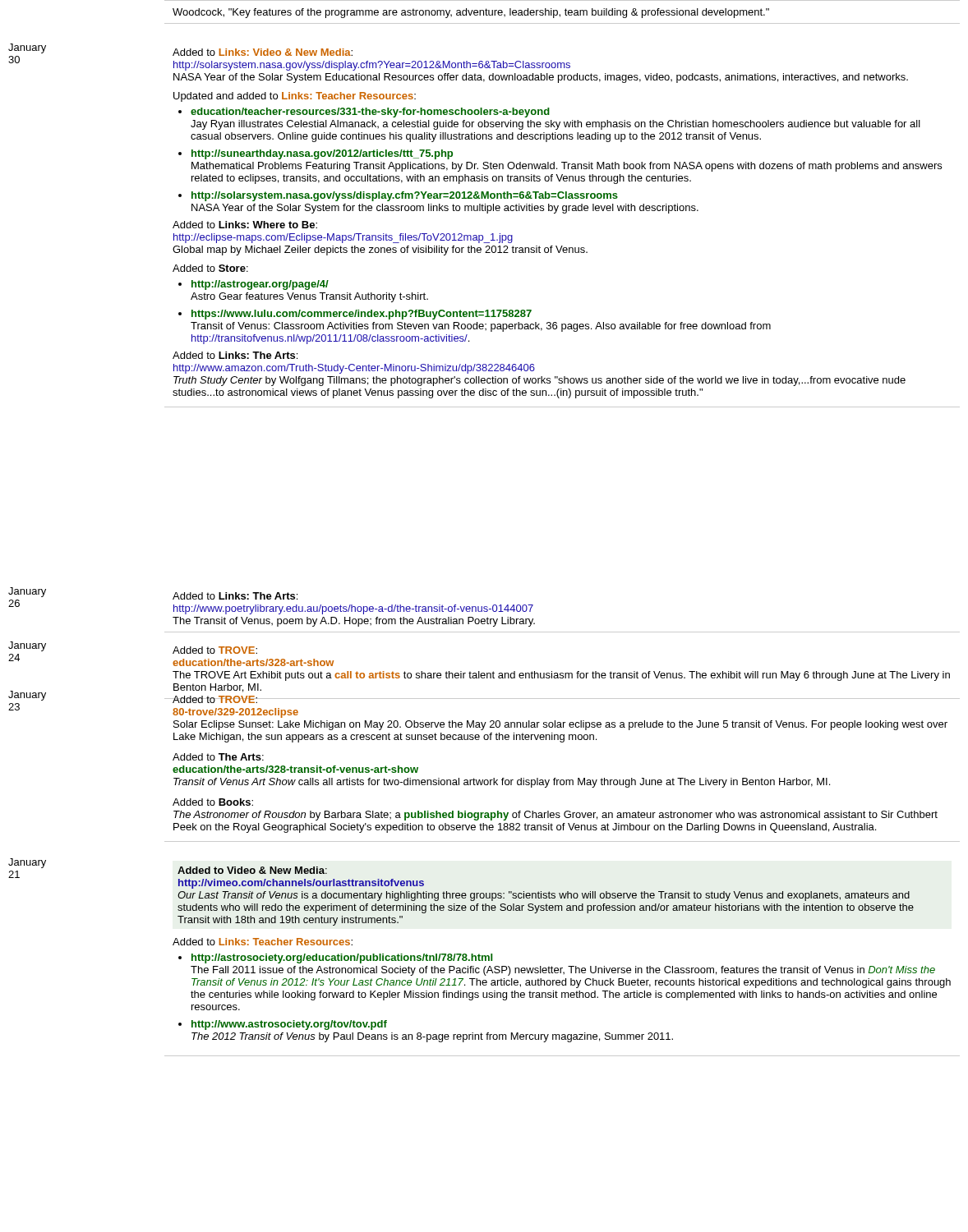
Task: Select the text that says "Added to Store:"
Action: [x=211, y=268]
